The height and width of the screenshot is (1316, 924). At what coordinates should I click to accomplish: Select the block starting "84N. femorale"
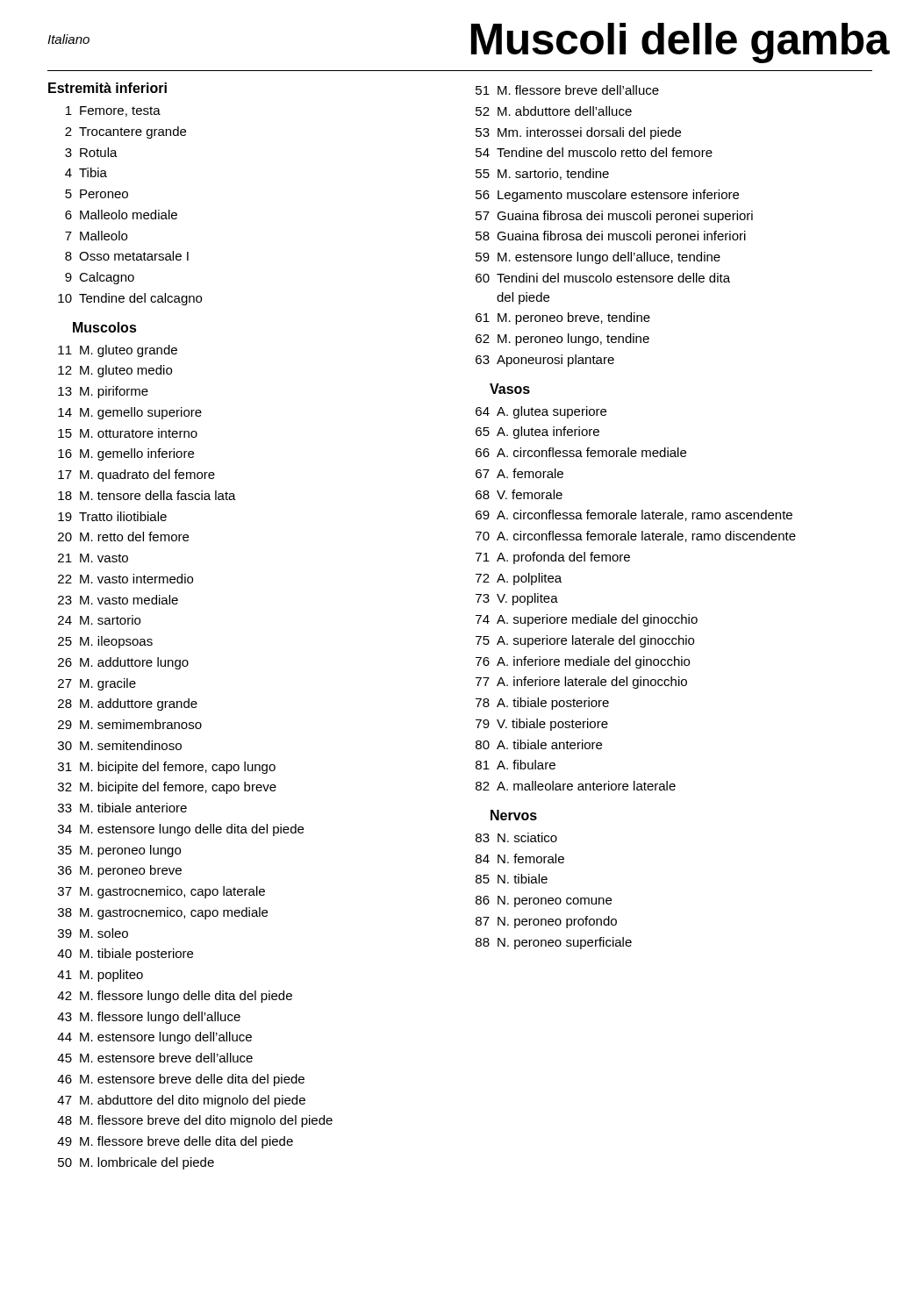(520, 858)
